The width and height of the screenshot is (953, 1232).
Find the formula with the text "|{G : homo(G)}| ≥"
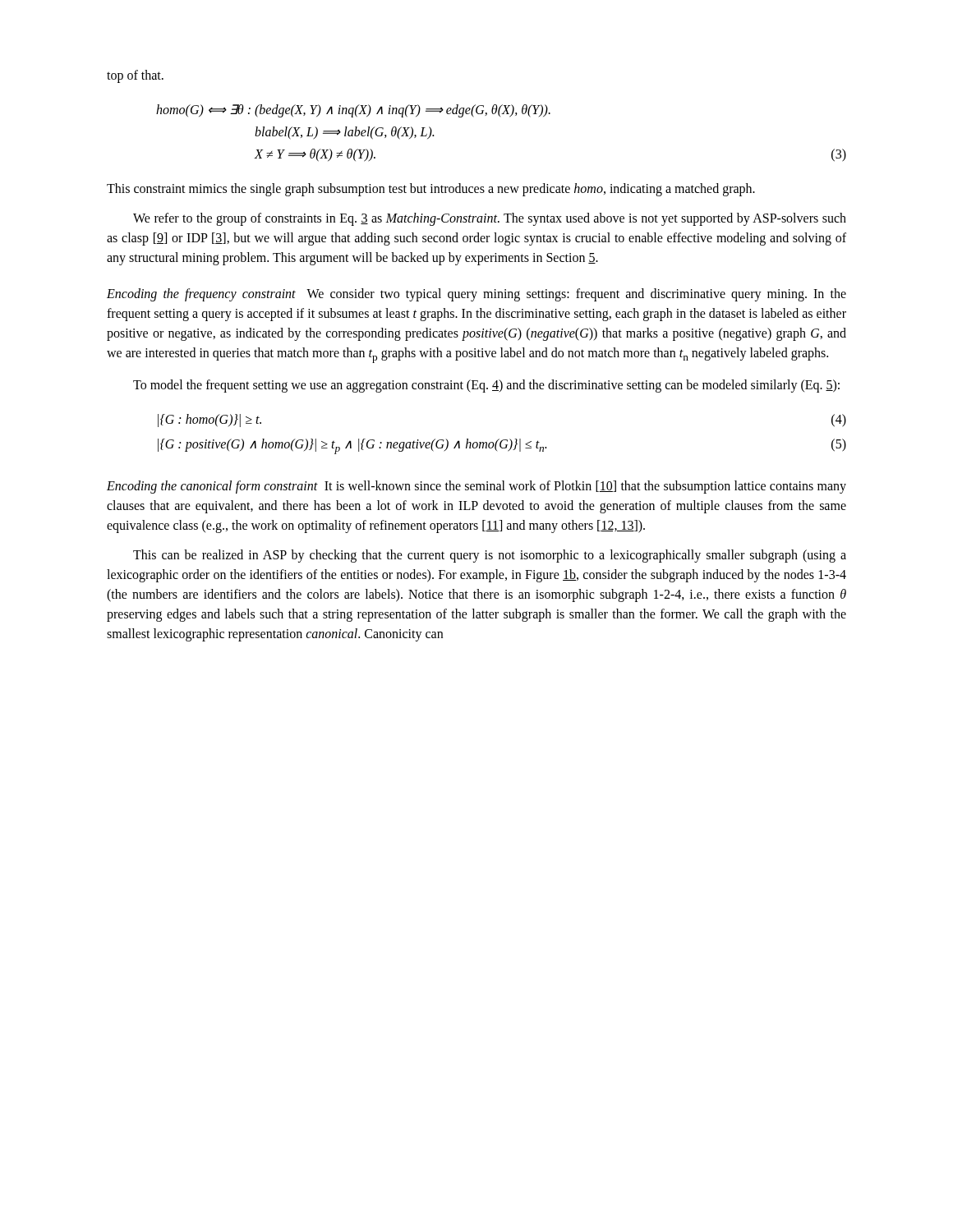click(x=501, y=433)
